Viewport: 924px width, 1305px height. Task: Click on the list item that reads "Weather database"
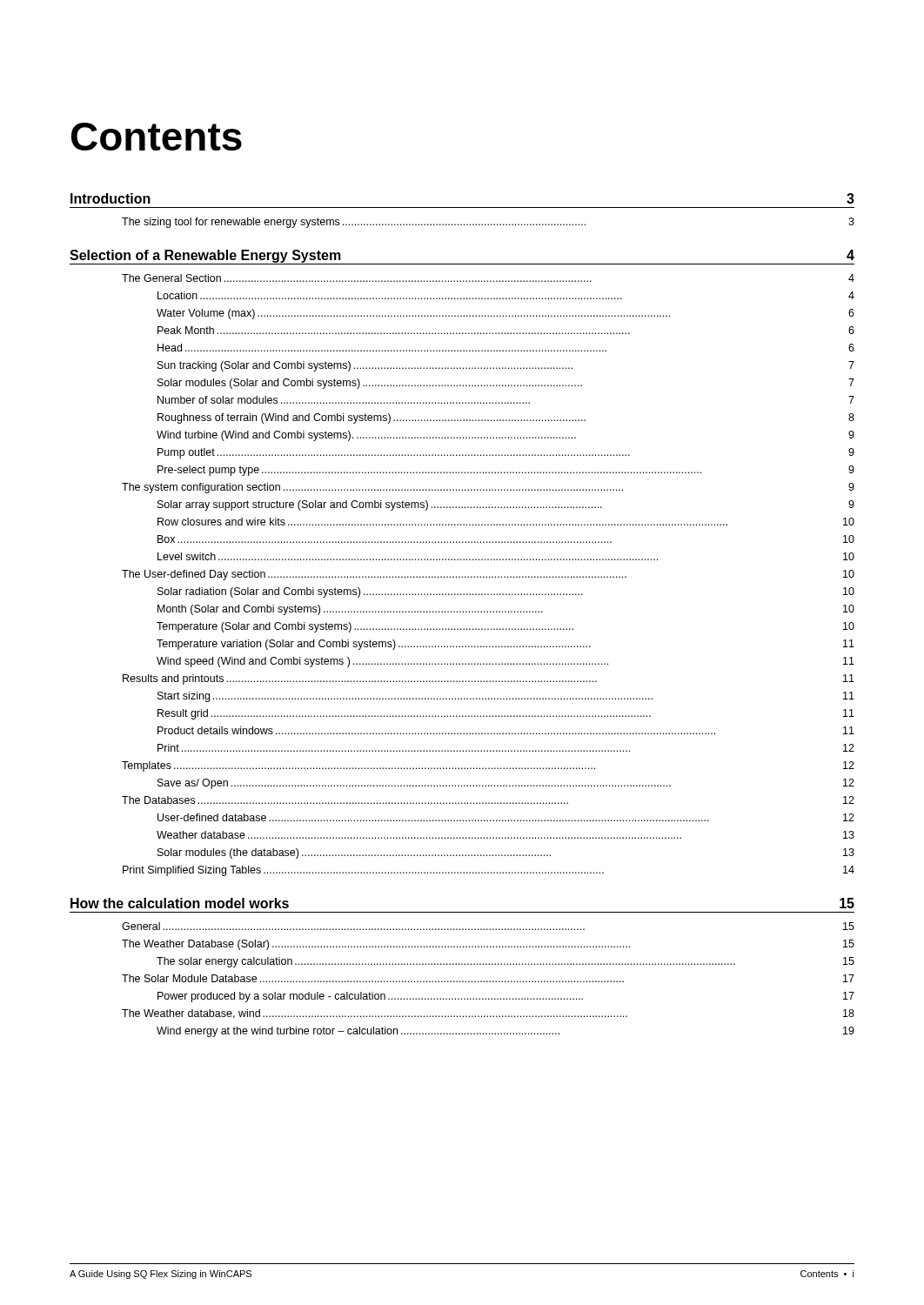pyautogui.click(x=506, y=835)
